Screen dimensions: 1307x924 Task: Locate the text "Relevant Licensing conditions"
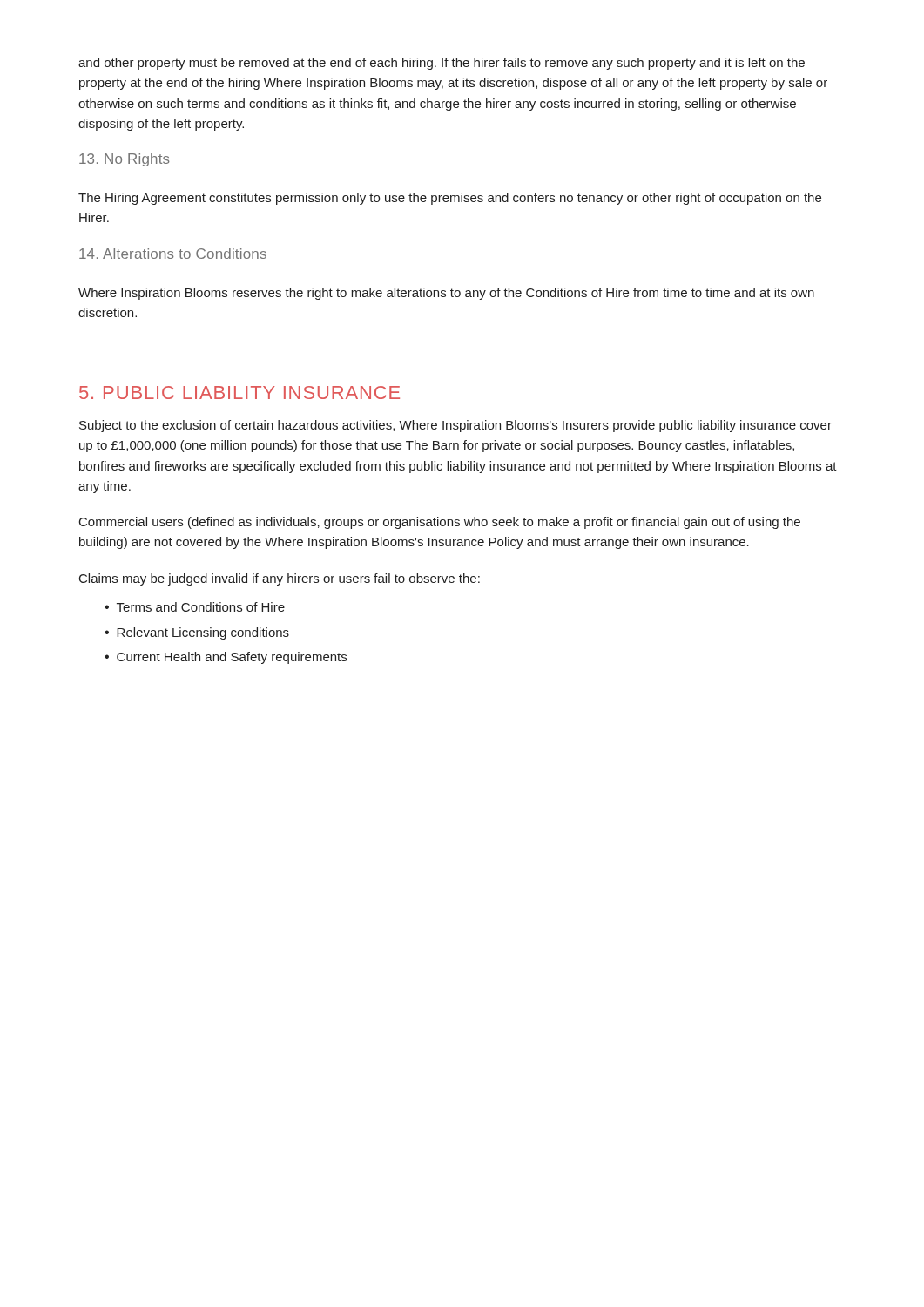click(203, 632)
